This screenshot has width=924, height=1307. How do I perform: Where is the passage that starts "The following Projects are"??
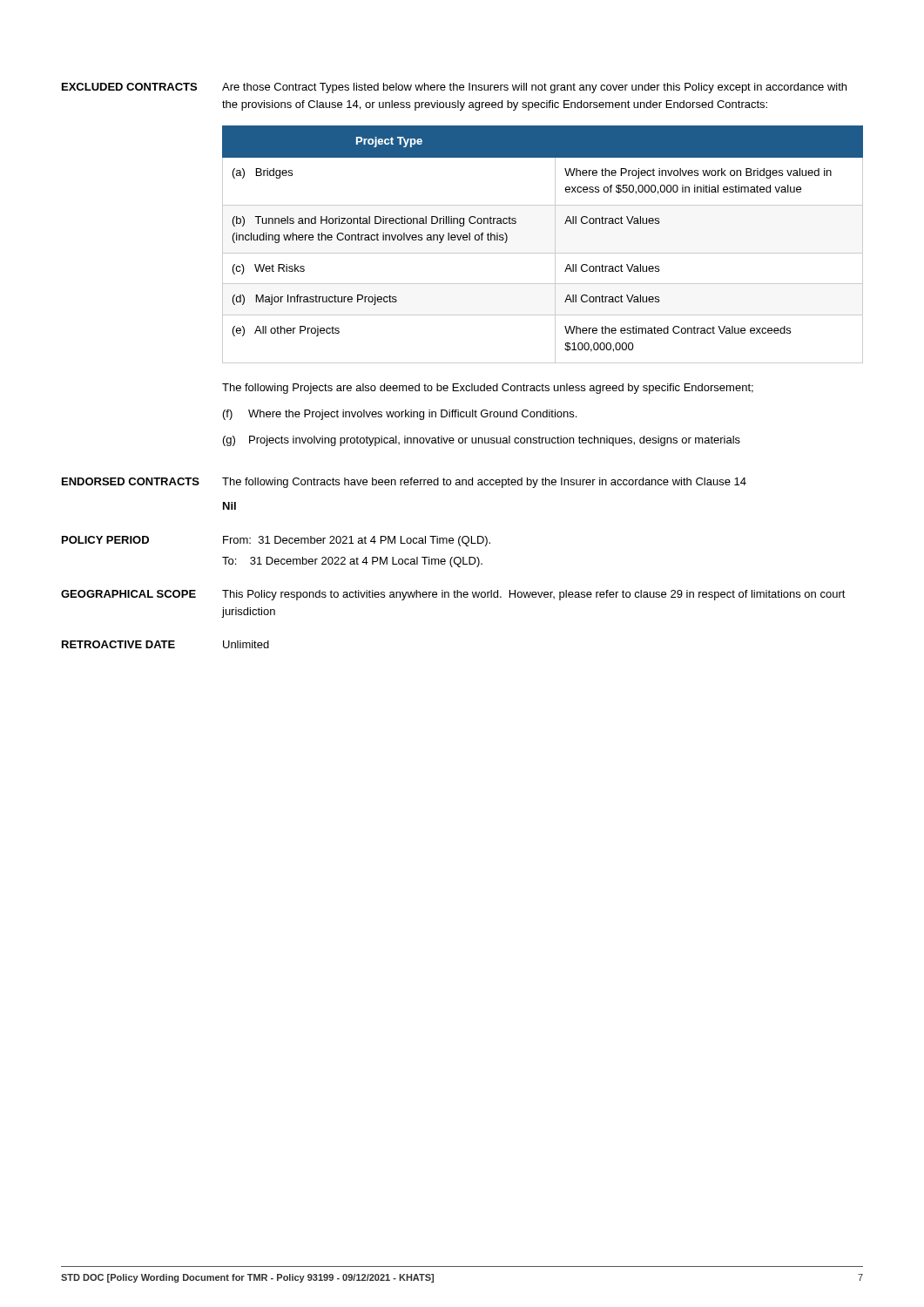[x=488, y=387]
